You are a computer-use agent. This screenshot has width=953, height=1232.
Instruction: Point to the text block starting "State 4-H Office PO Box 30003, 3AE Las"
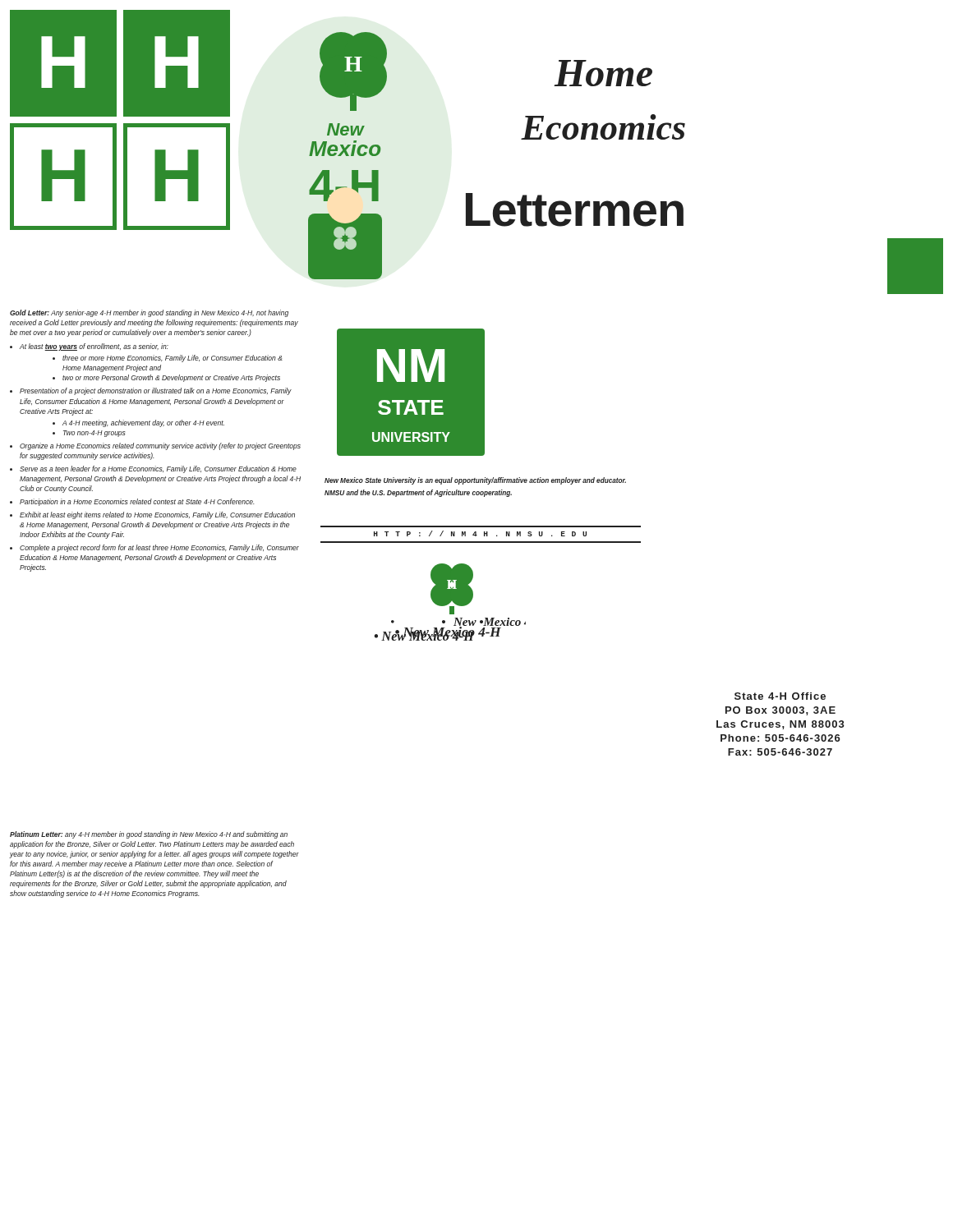coord(781,724)
